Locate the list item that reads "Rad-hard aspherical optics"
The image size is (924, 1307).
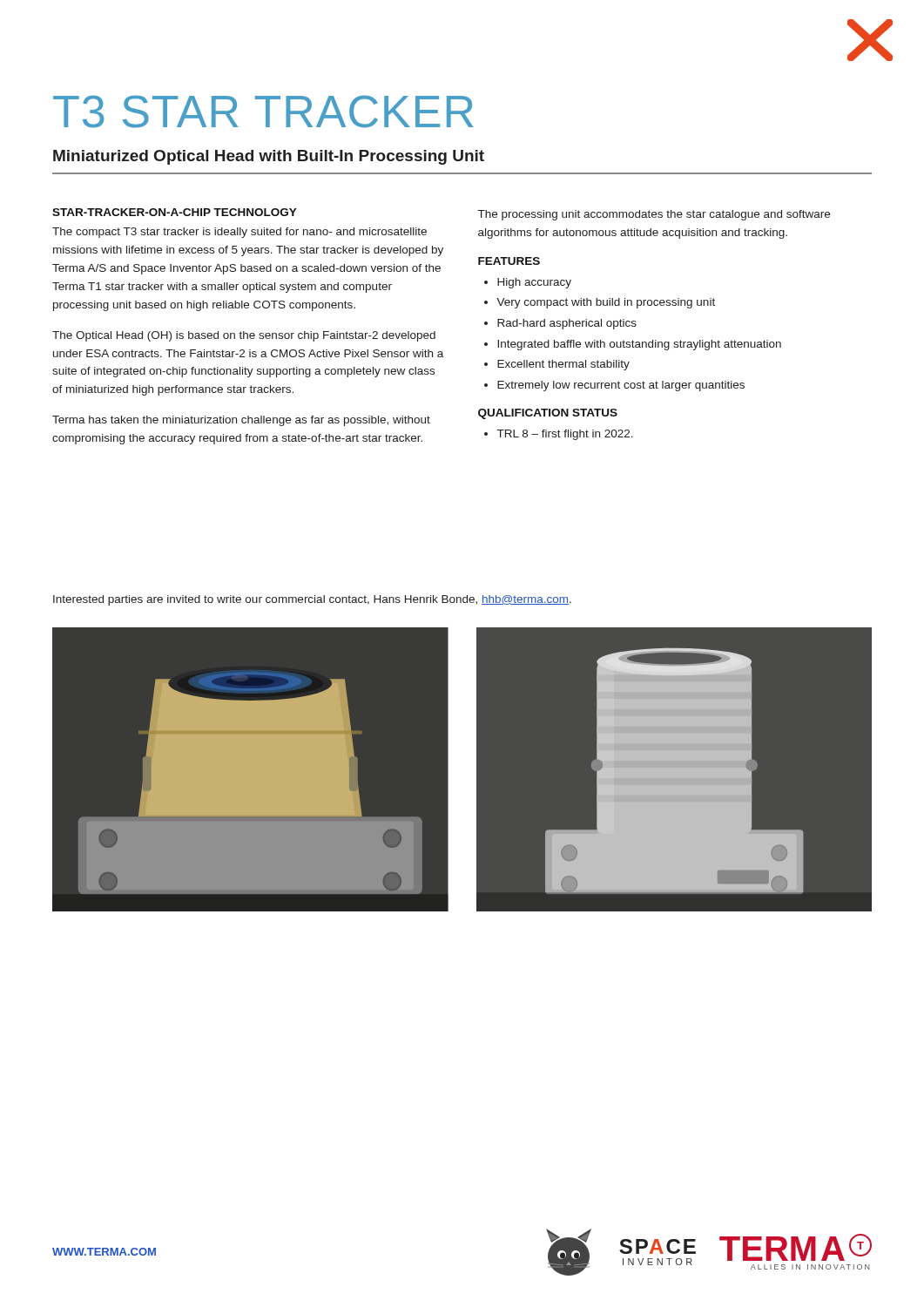tap(567, 323)
